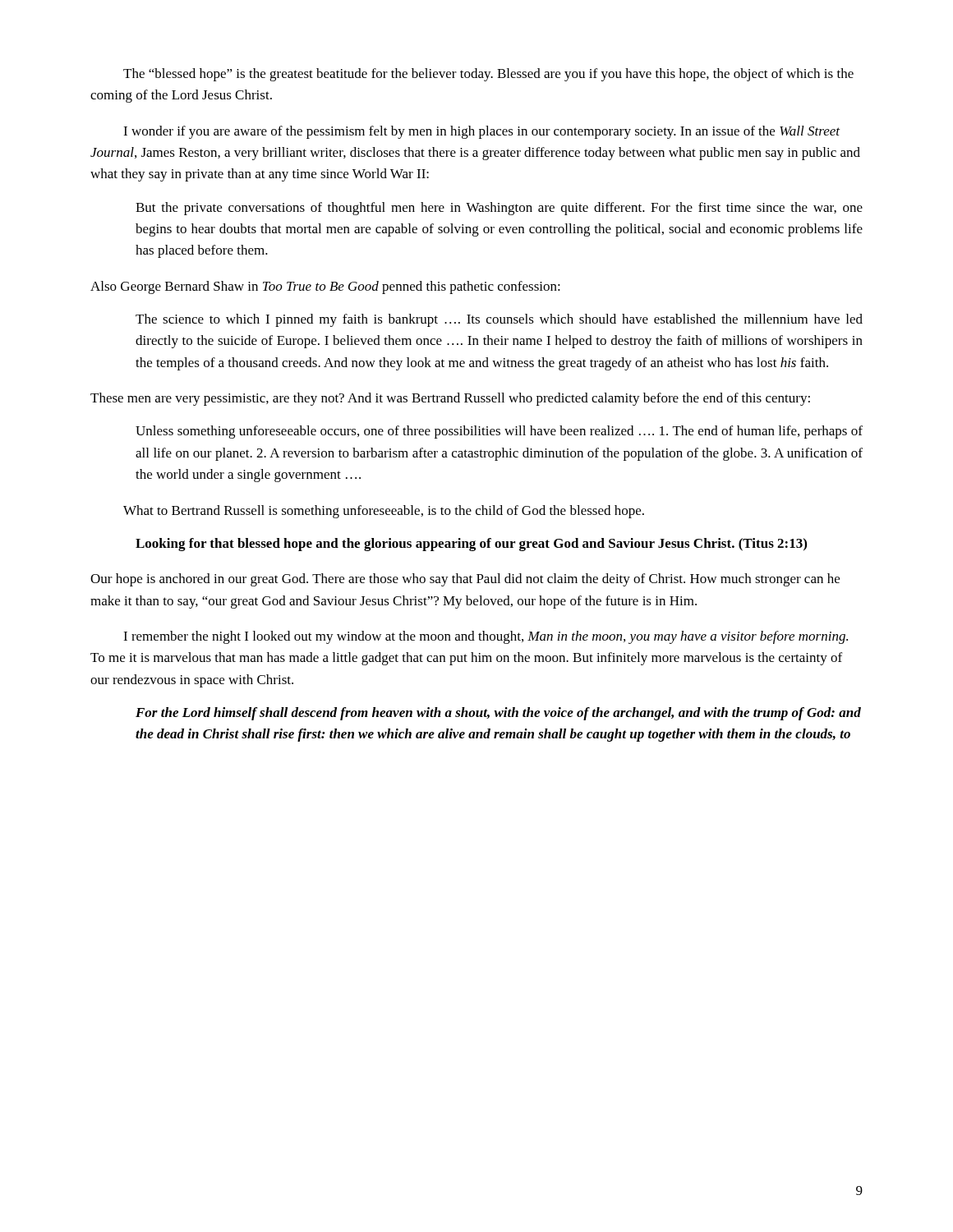953x1232 pixels.
Task: Click on the text block with the text "The science to which I pinned"
Action: 499,341
